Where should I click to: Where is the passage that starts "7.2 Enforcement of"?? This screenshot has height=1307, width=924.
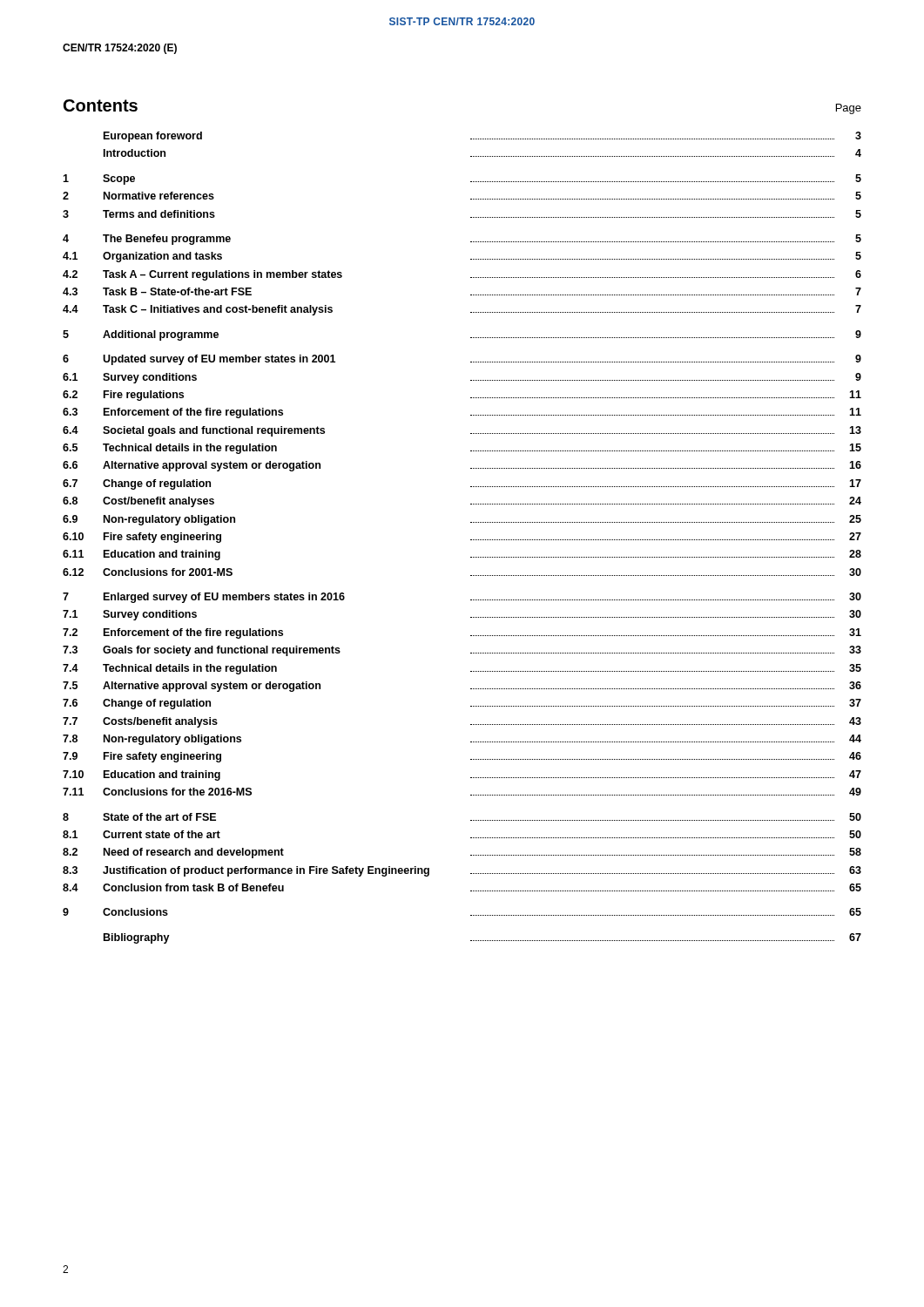click(462, 633)
